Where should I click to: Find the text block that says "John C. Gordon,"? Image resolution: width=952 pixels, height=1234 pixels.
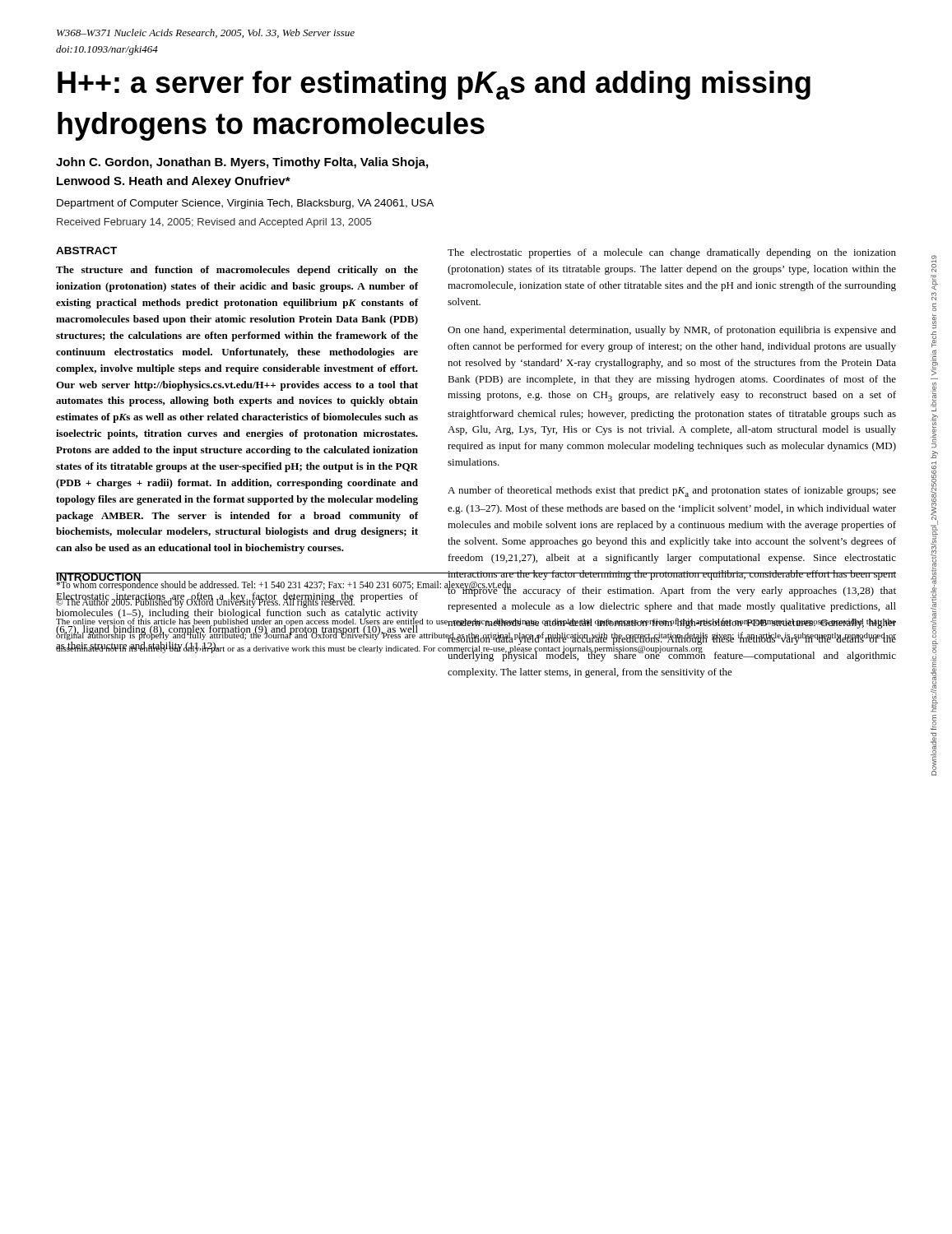pyautogui.click(x=242, y=171)
